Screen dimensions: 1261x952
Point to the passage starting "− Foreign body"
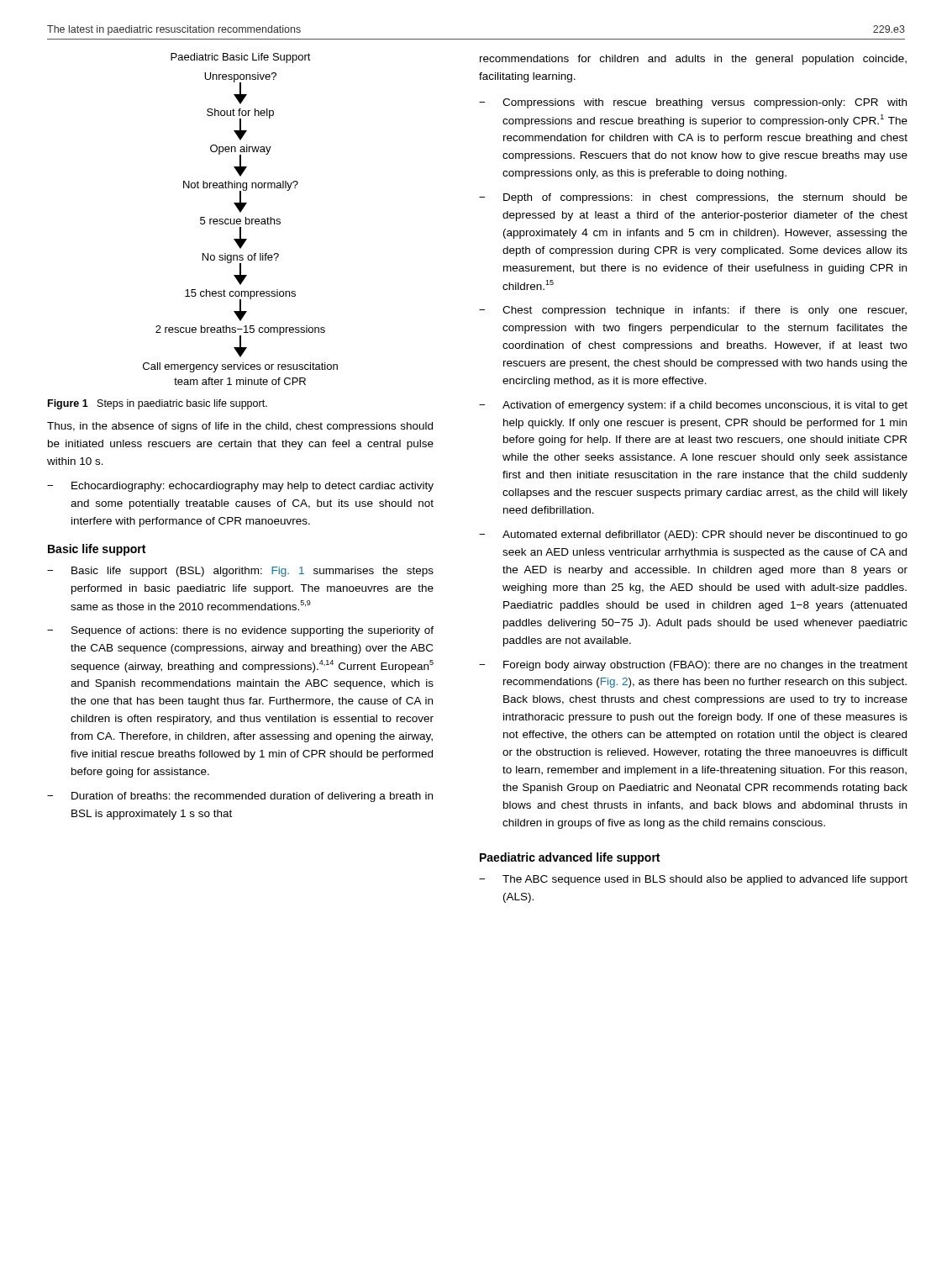(x=693, y=744)
